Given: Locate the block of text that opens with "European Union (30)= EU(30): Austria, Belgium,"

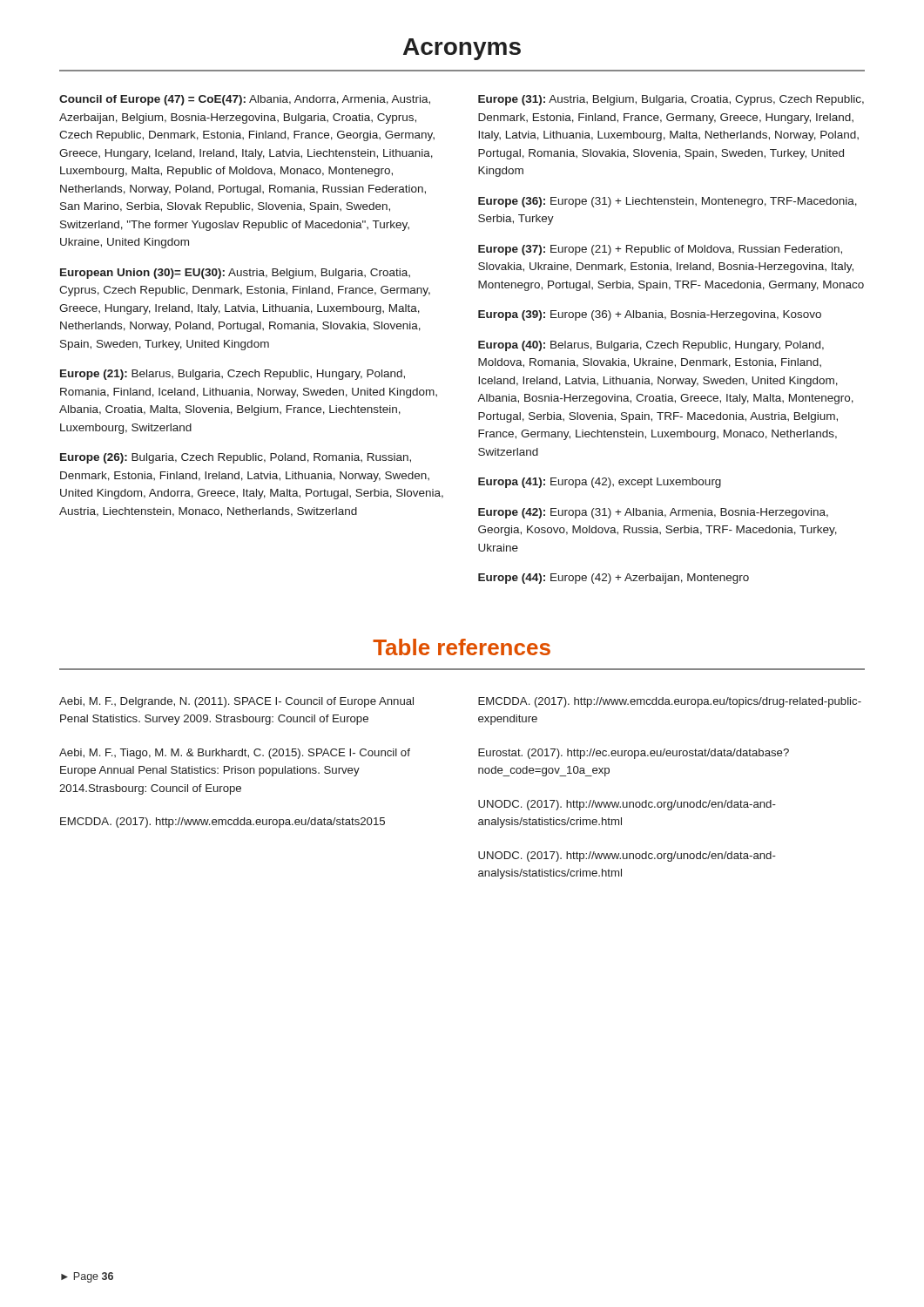Looking at the screenshot, I should point(245,308).
